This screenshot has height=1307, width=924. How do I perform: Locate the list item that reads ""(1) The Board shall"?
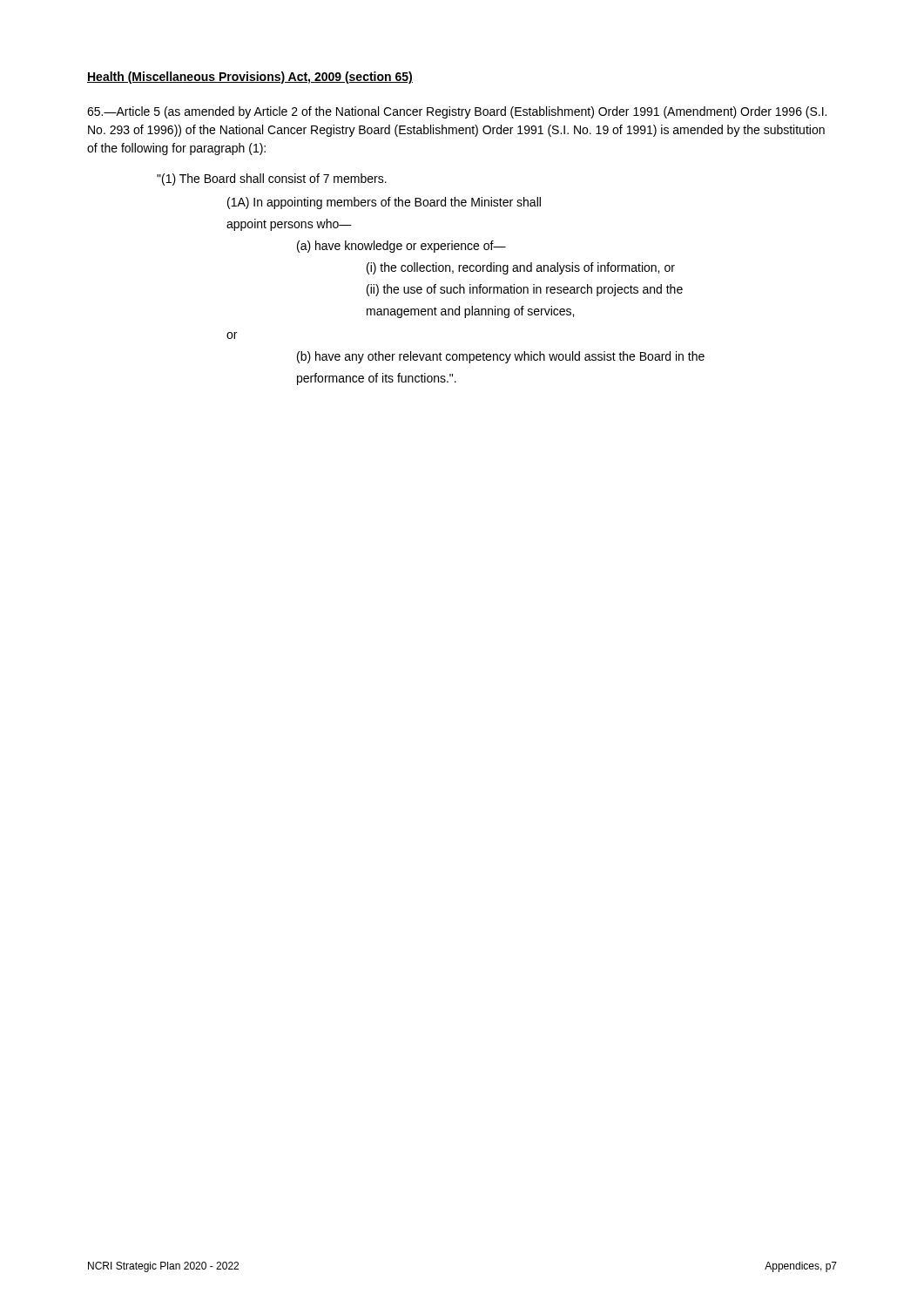272,179
